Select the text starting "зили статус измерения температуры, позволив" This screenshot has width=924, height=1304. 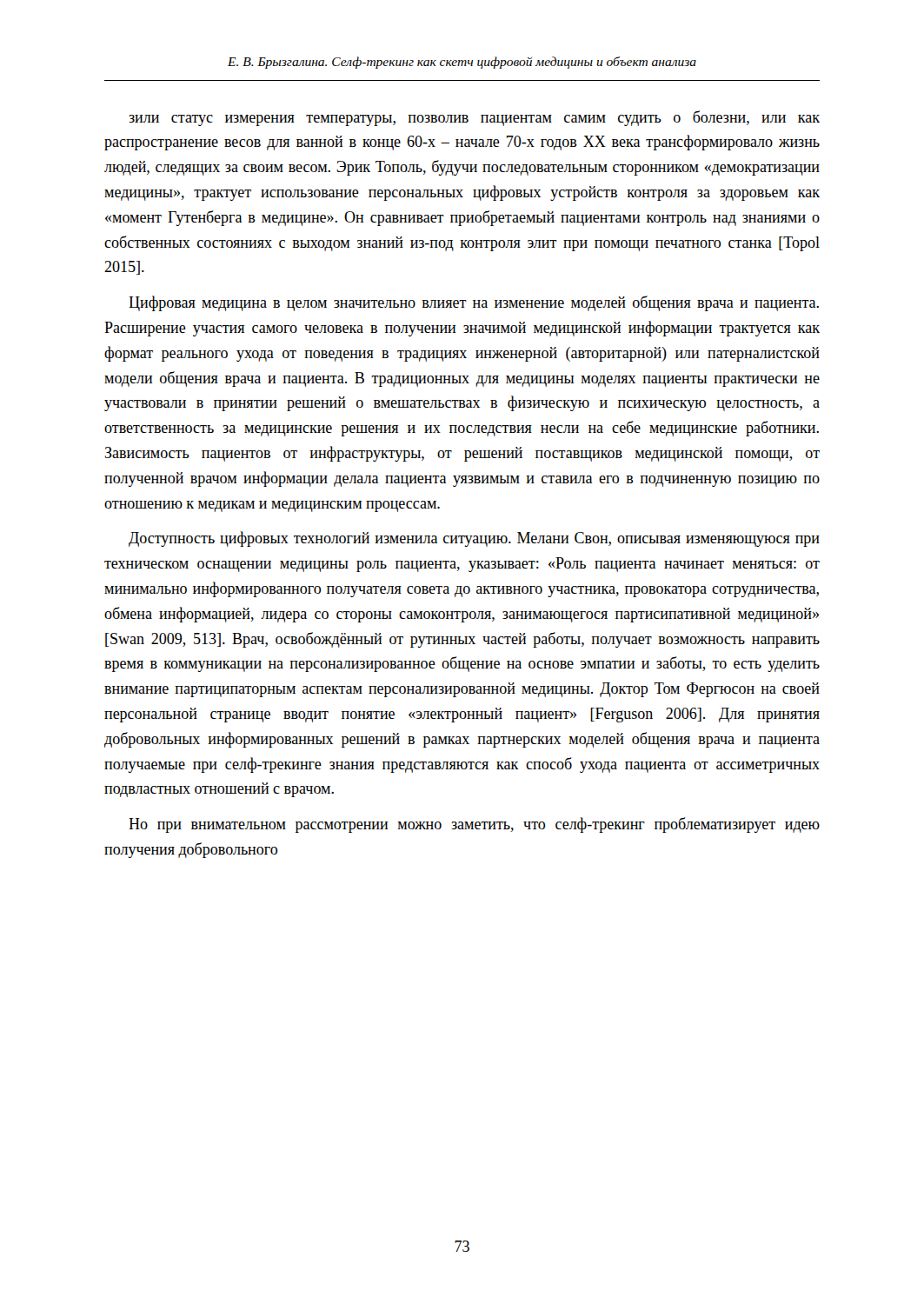click(462, 192)
